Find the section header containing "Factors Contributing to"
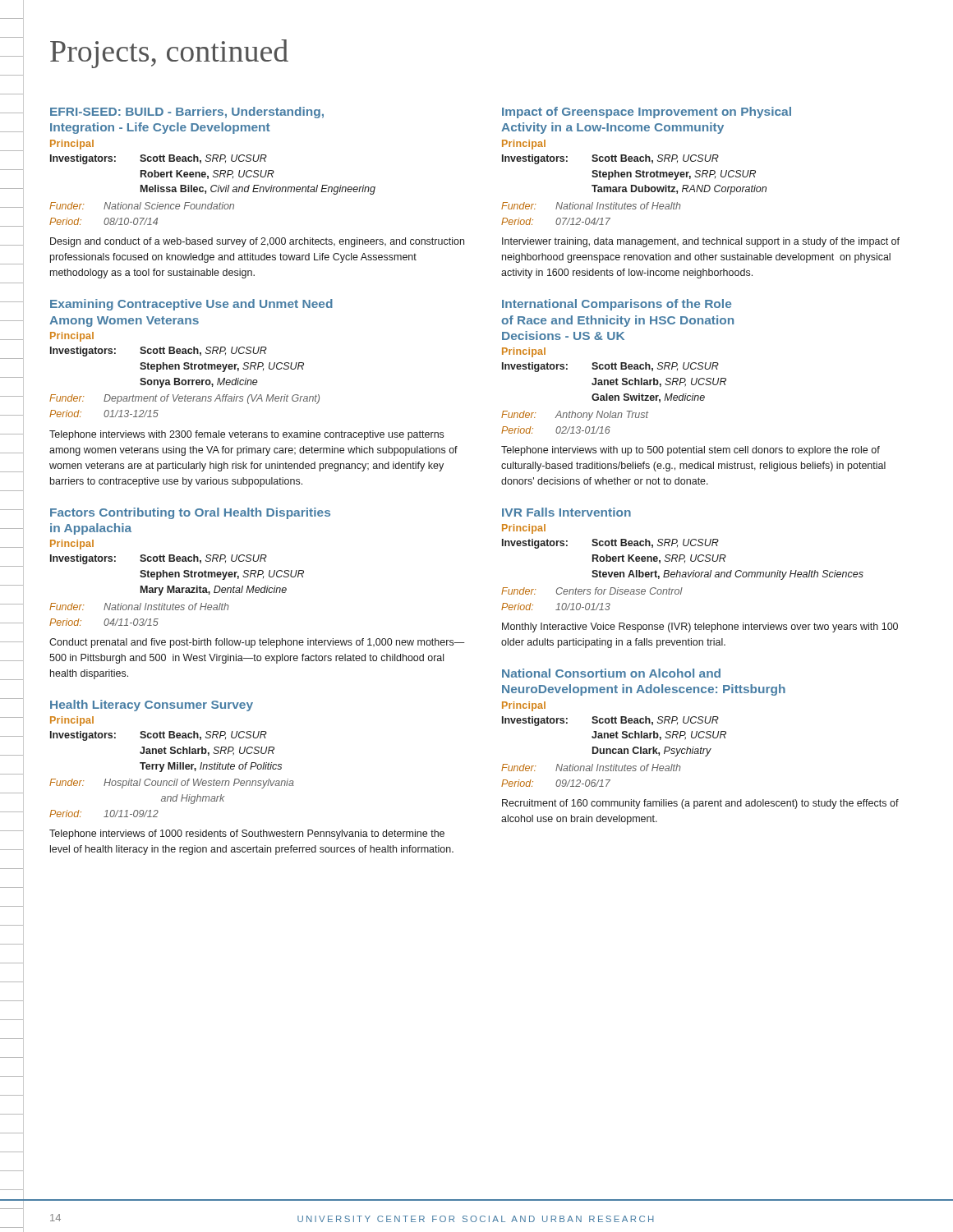 click(259, 520)
